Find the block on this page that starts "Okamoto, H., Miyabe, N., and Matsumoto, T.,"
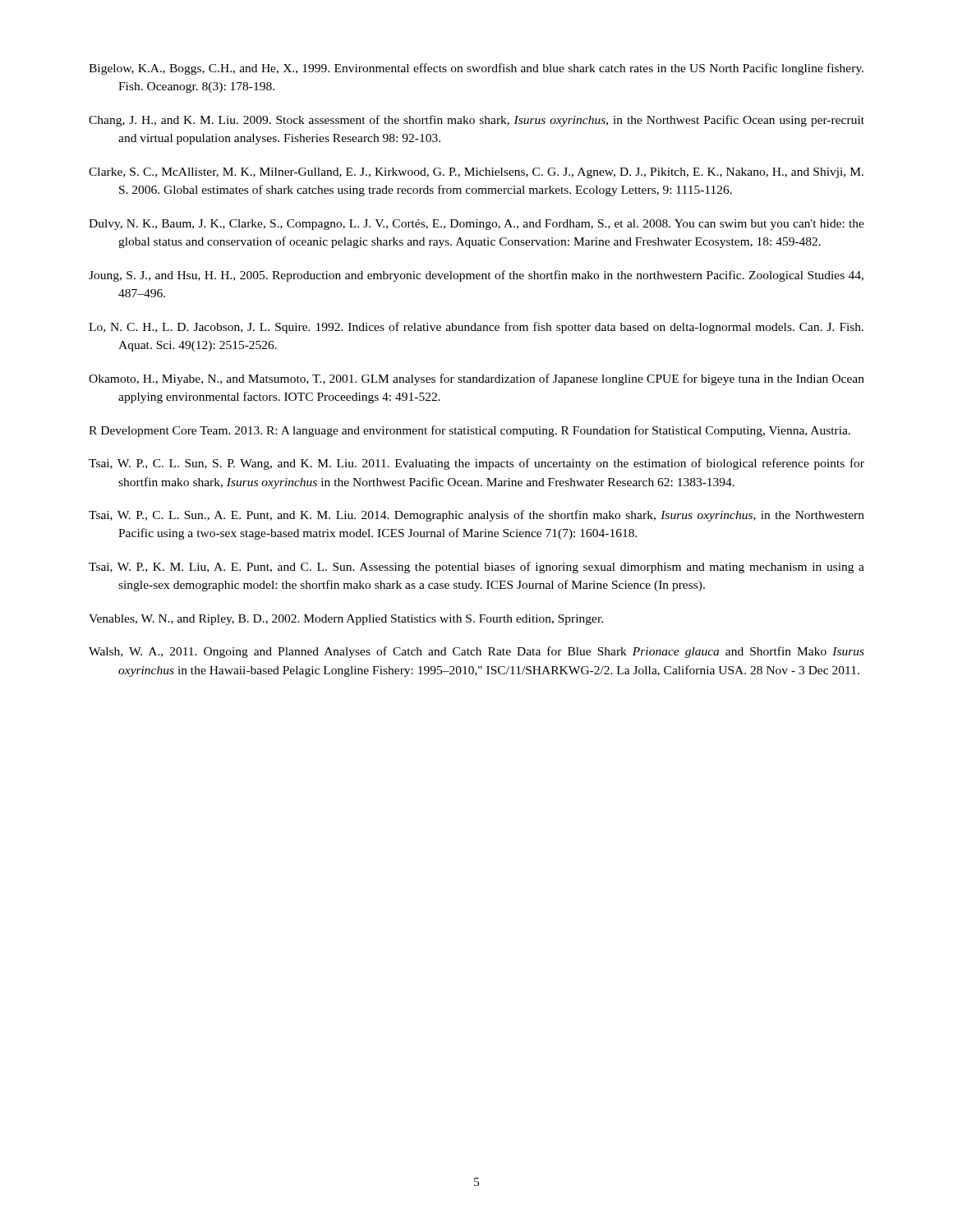 [476, 387]
